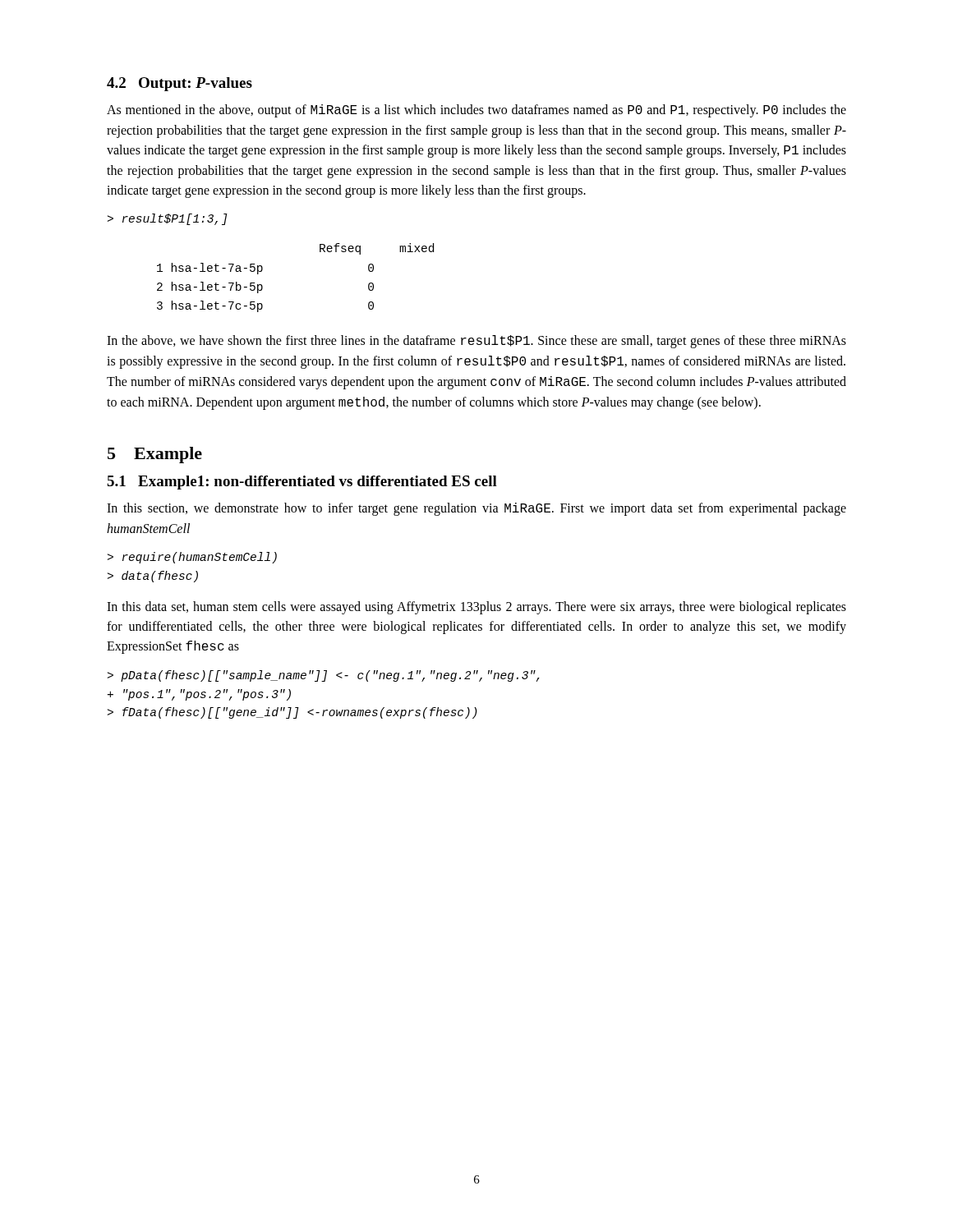Find the table
This screenshot has width=953, height=1232.
pyautogui.click(x=501, y=278)
